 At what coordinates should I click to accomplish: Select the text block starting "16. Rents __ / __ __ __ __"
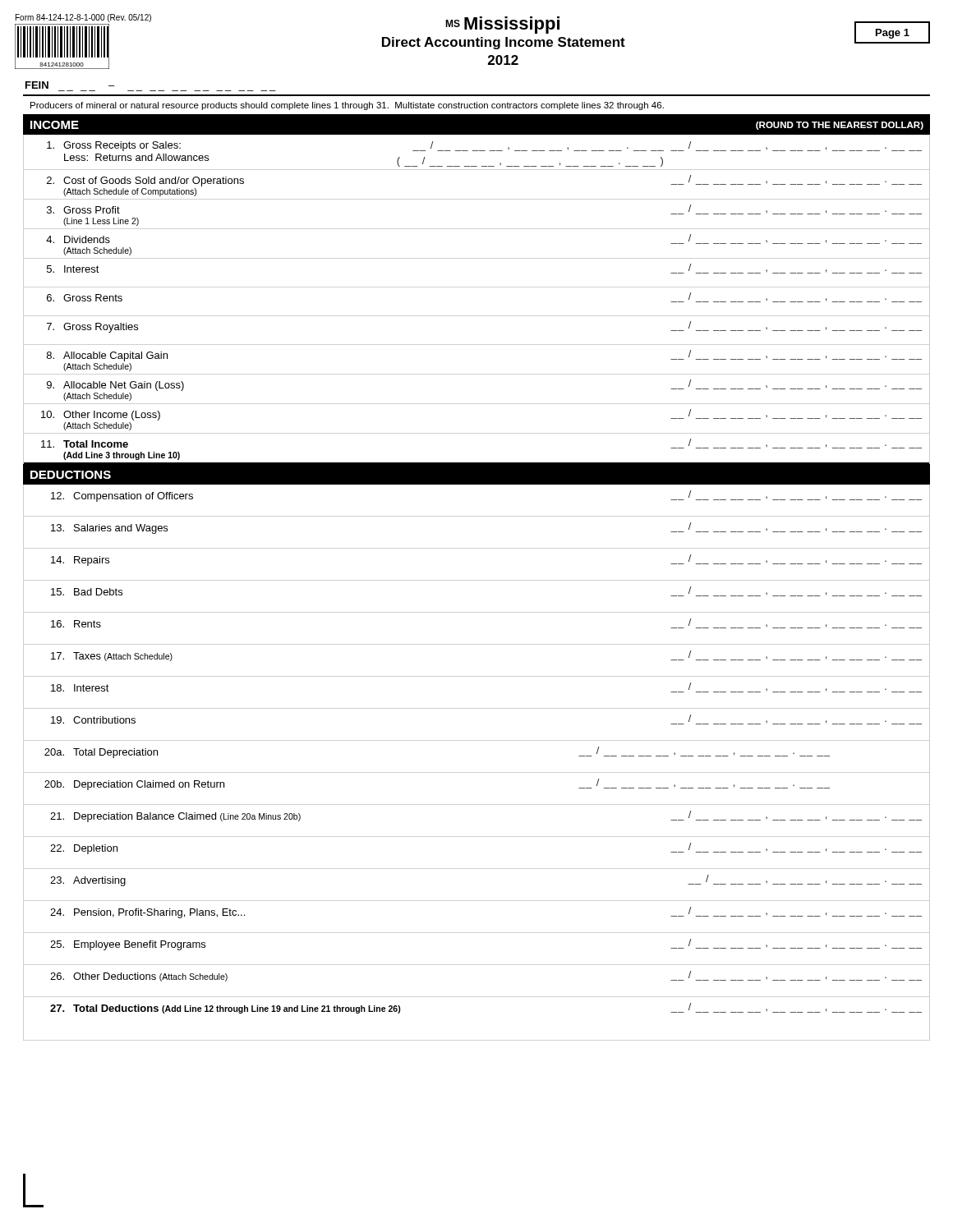point(77,624)
